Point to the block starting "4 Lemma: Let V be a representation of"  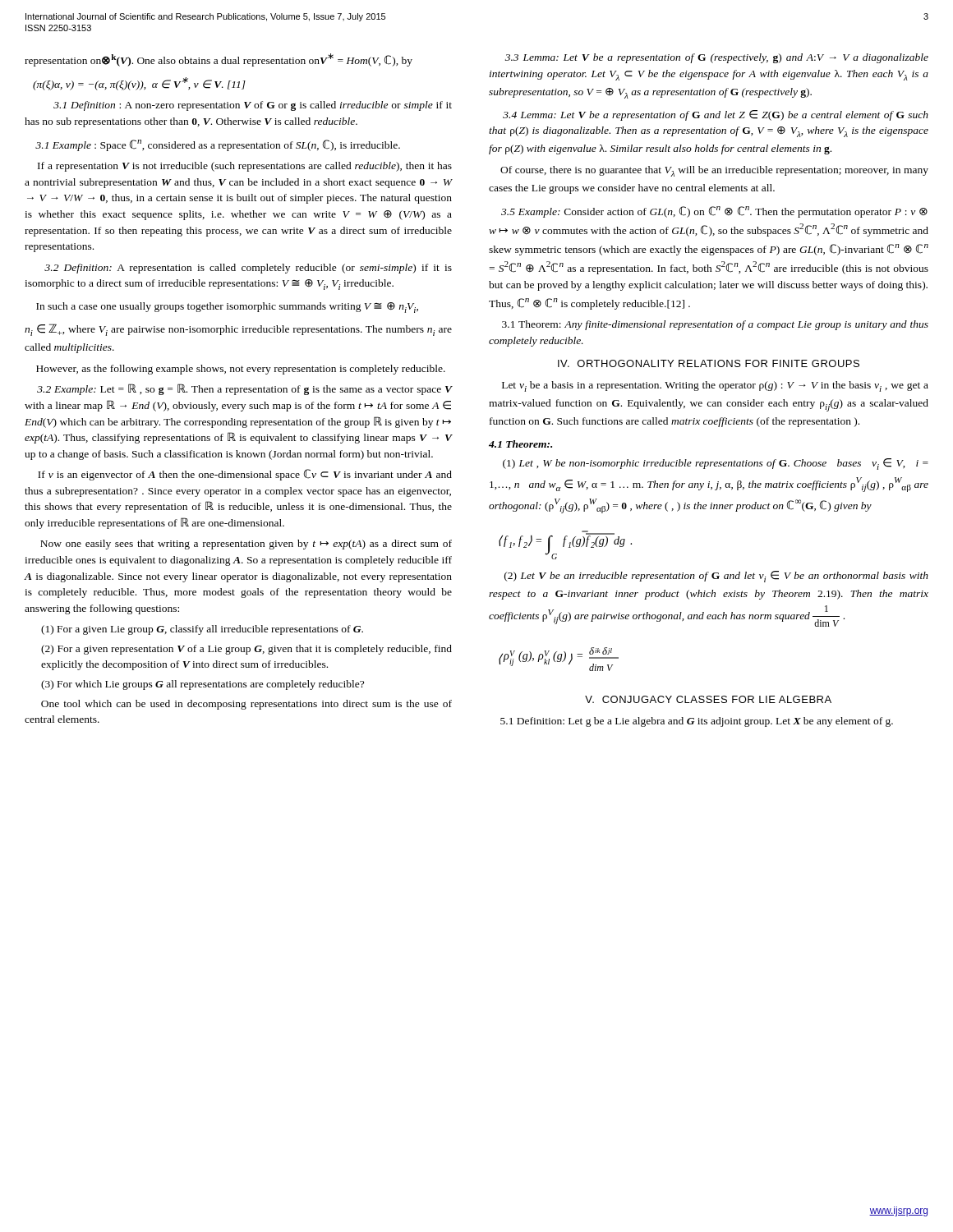pyautogui.click(x=709, y=131)
